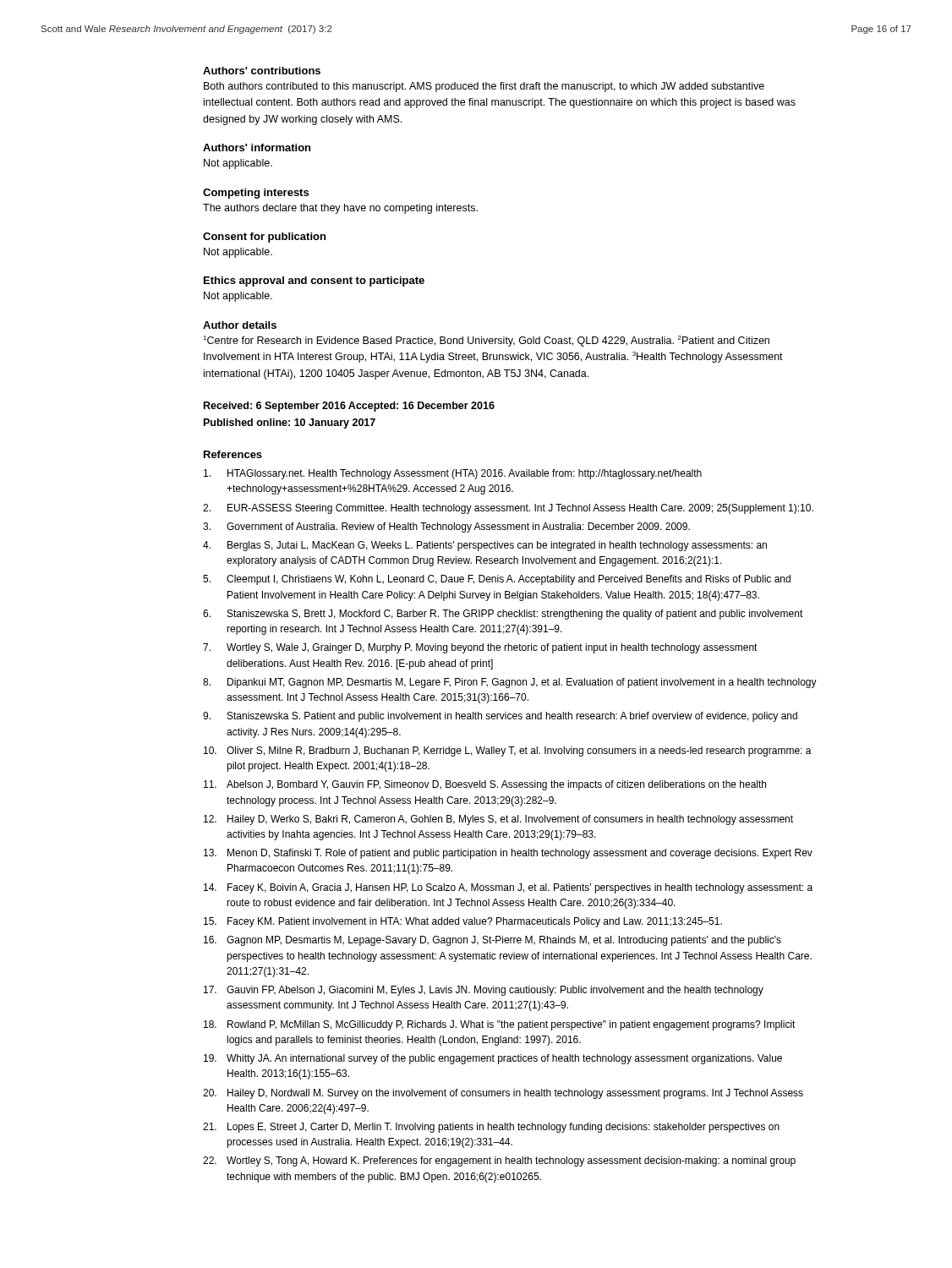Select the list item that reads "8. Dipankui MT, Gagnon MP, Desmartis M, Legare"
Viewport: 952px width, 1268px height.
pos(510,690)
